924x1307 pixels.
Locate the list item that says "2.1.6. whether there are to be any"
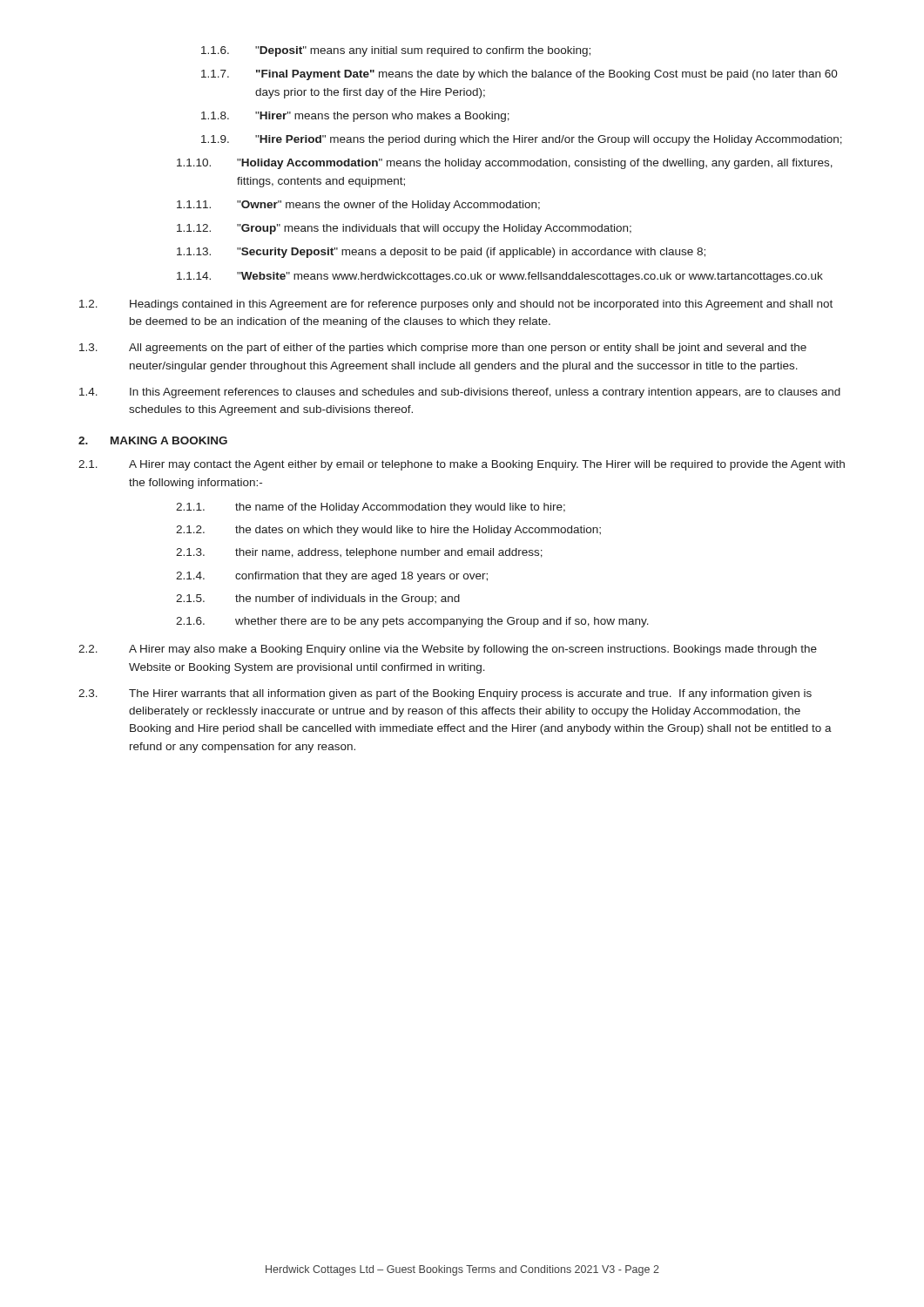(x=511, y=621)
